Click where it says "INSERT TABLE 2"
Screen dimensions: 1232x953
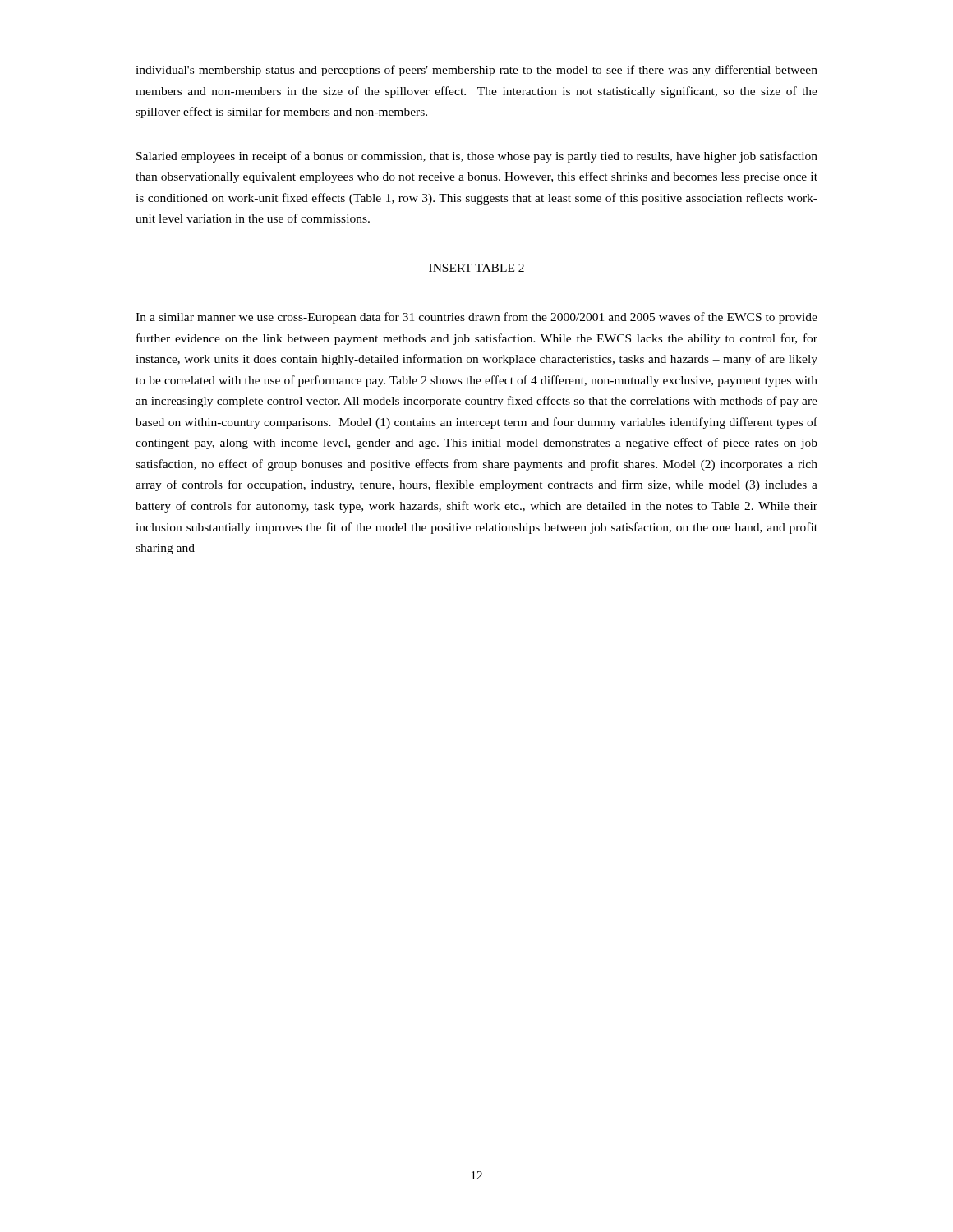[x=476, y=267]
